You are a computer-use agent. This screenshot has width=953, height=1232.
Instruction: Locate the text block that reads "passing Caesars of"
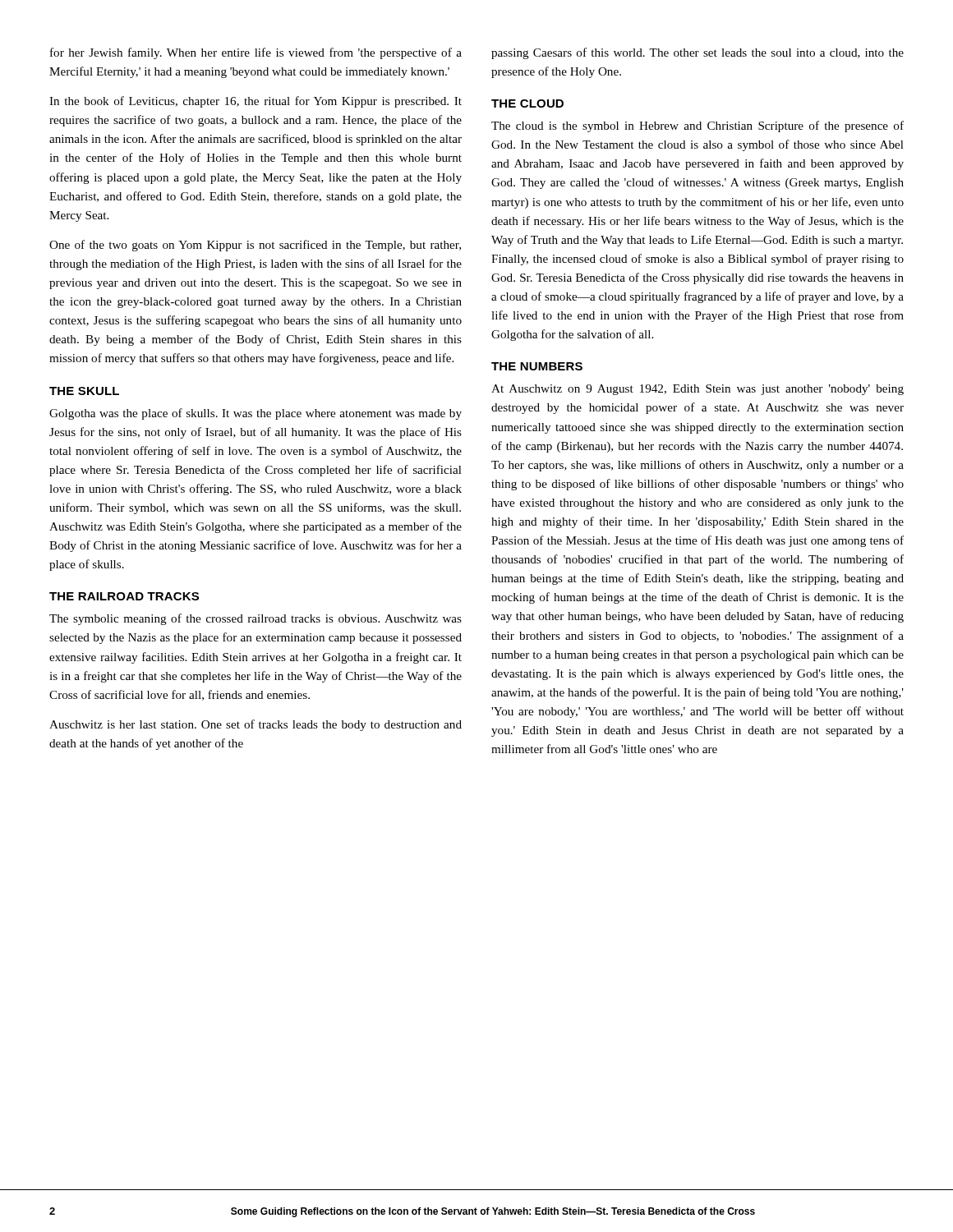[698, 62]
